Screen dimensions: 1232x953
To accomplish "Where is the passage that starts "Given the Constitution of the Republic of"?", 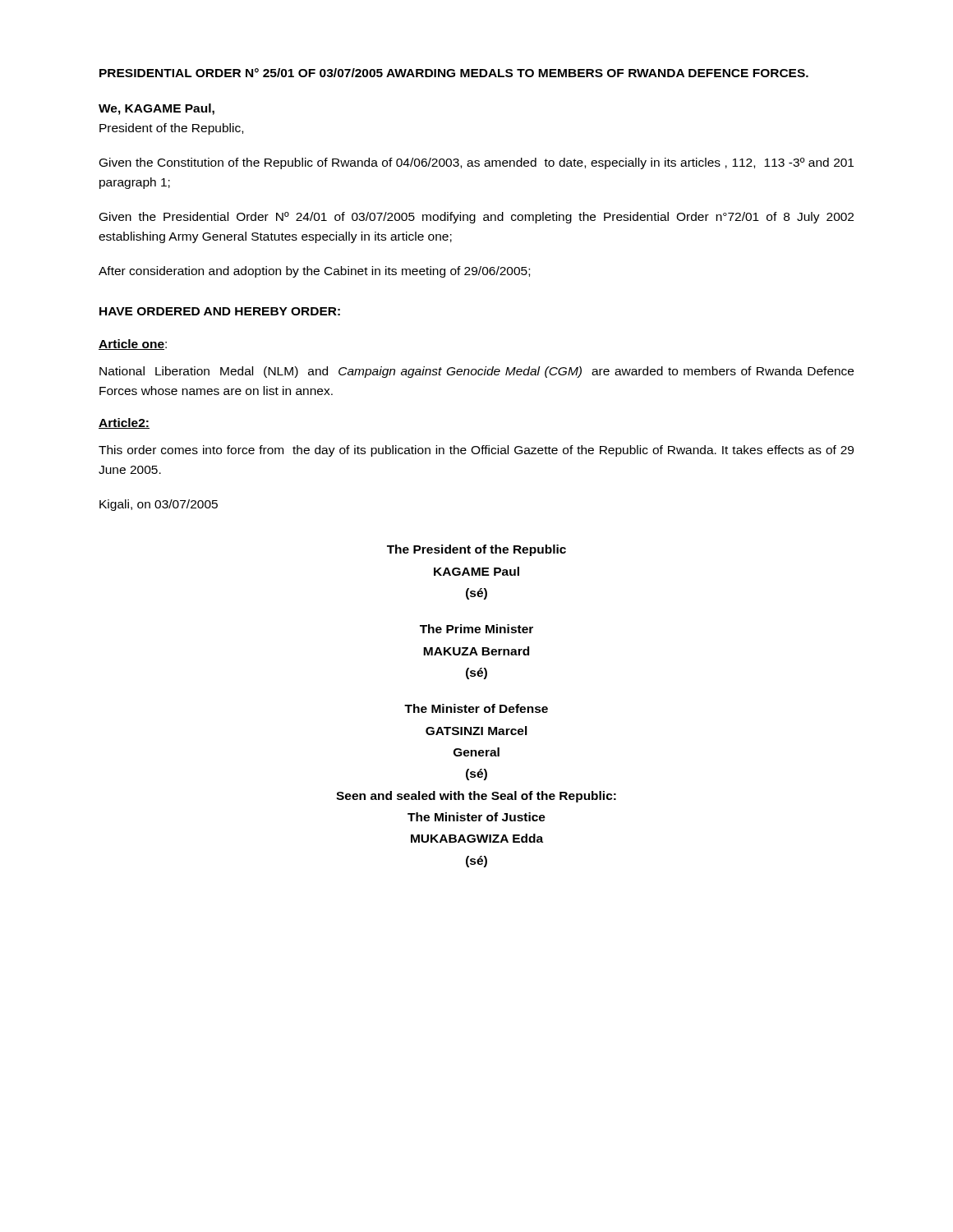I will (476, 172).
